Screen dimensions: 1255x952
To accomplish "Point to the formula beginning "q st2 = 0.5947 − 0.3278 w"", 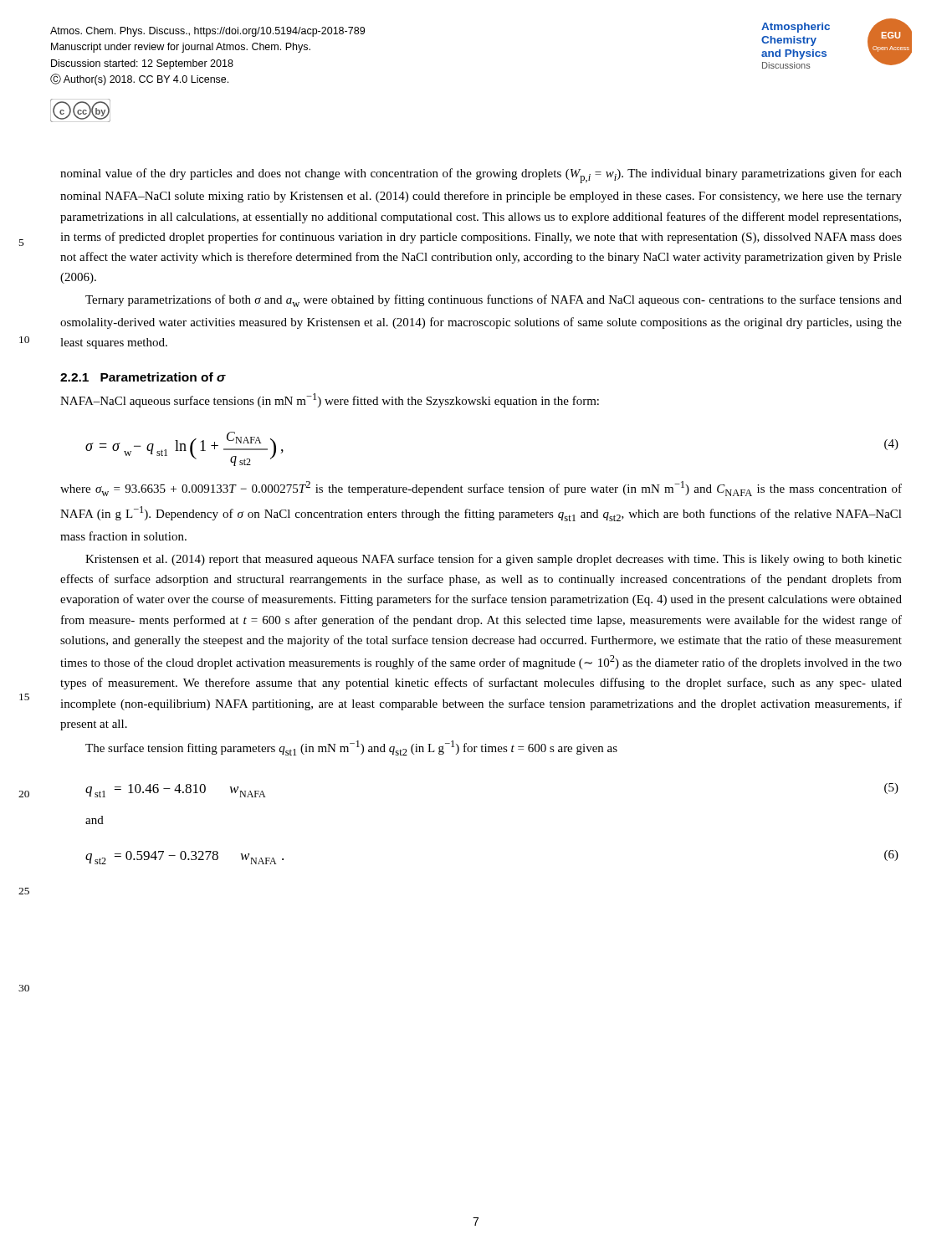I will (154, 857).
